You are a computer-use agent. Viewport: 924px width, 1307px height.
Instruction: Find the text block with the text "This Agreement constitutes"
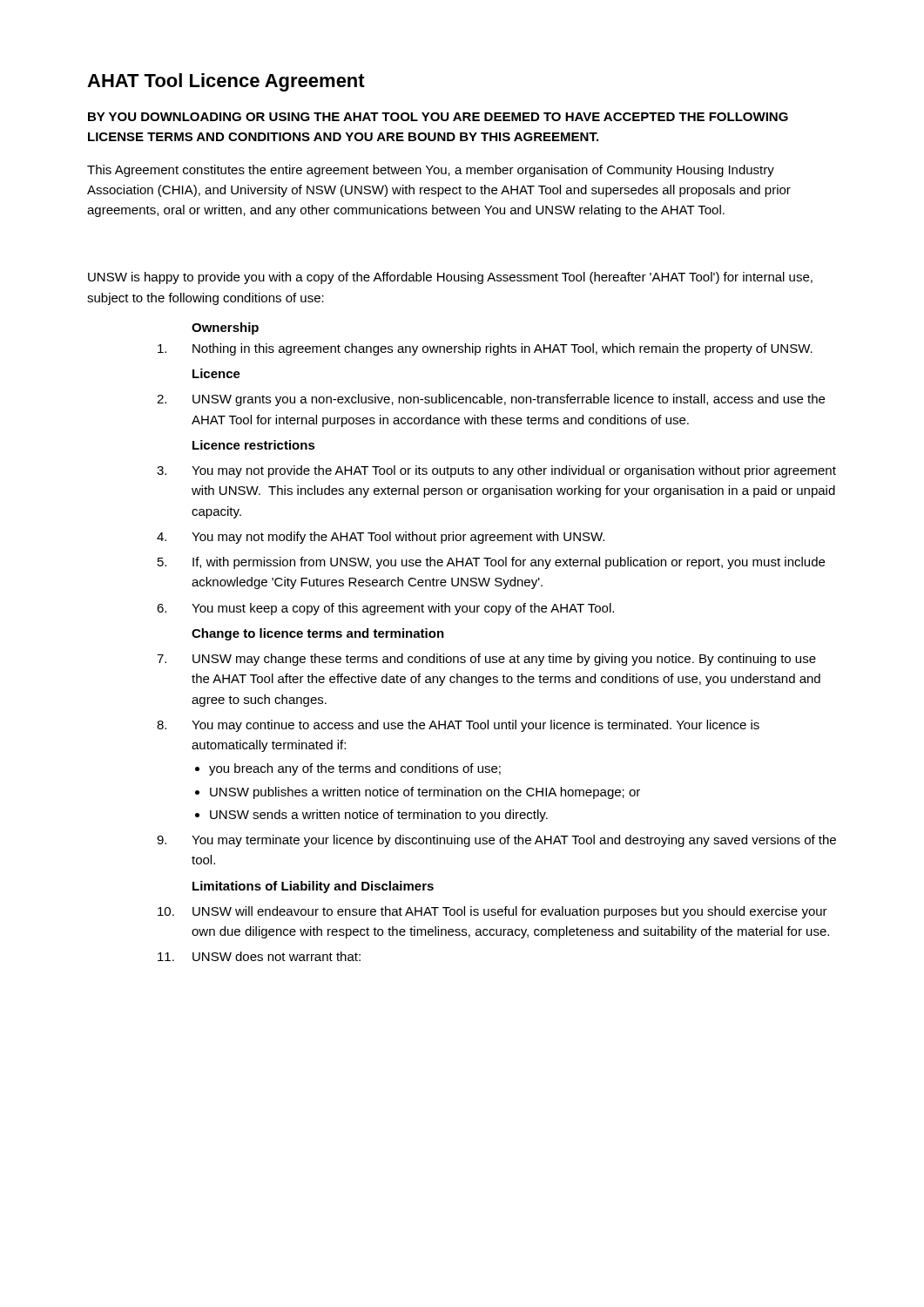click(439, 189)
